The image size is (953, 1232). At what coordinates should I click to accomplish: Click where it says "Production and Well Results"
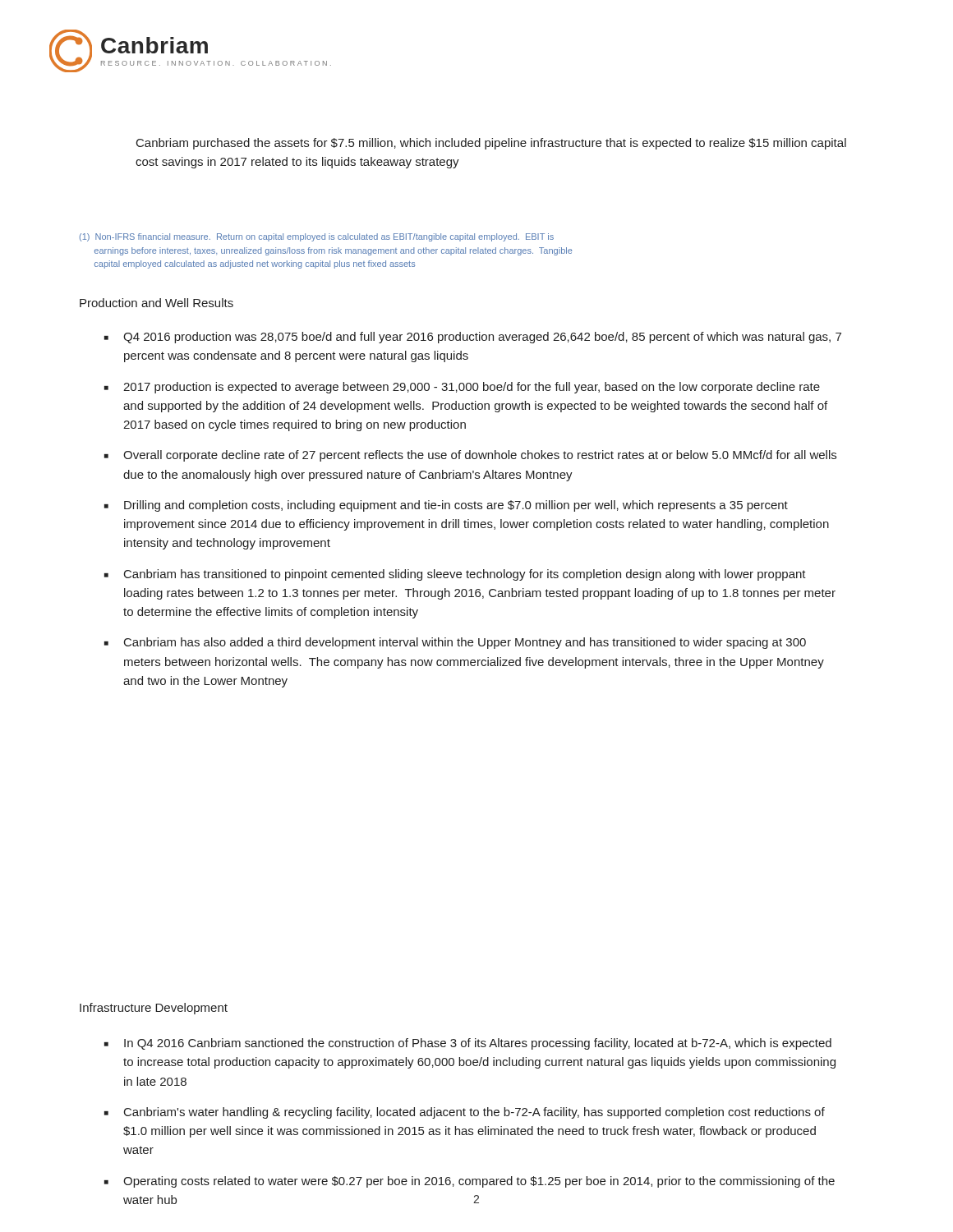click(x=156, y=303)
